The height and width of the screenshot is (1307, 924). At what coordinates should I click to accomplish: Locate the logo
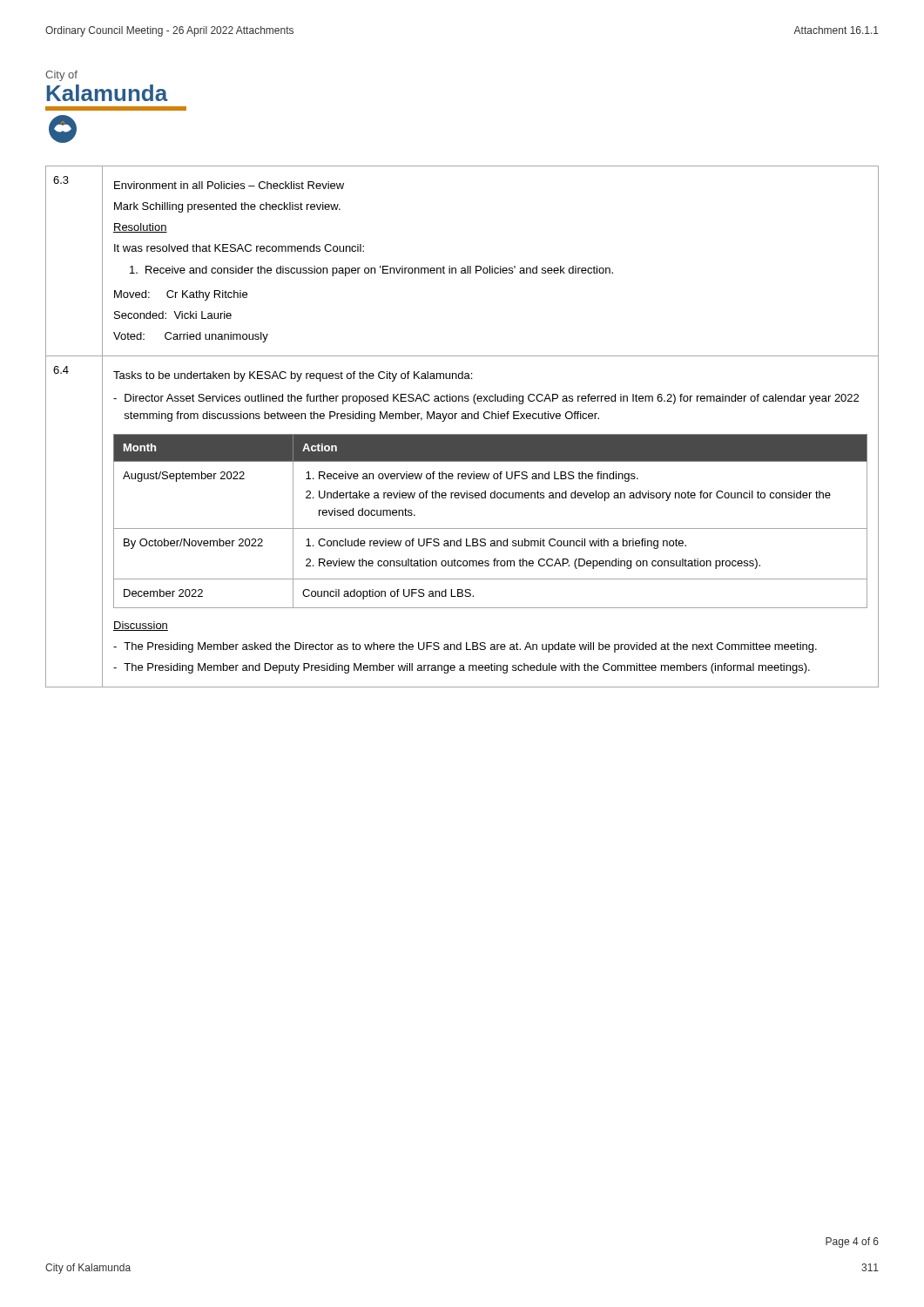tap(128, 104)
